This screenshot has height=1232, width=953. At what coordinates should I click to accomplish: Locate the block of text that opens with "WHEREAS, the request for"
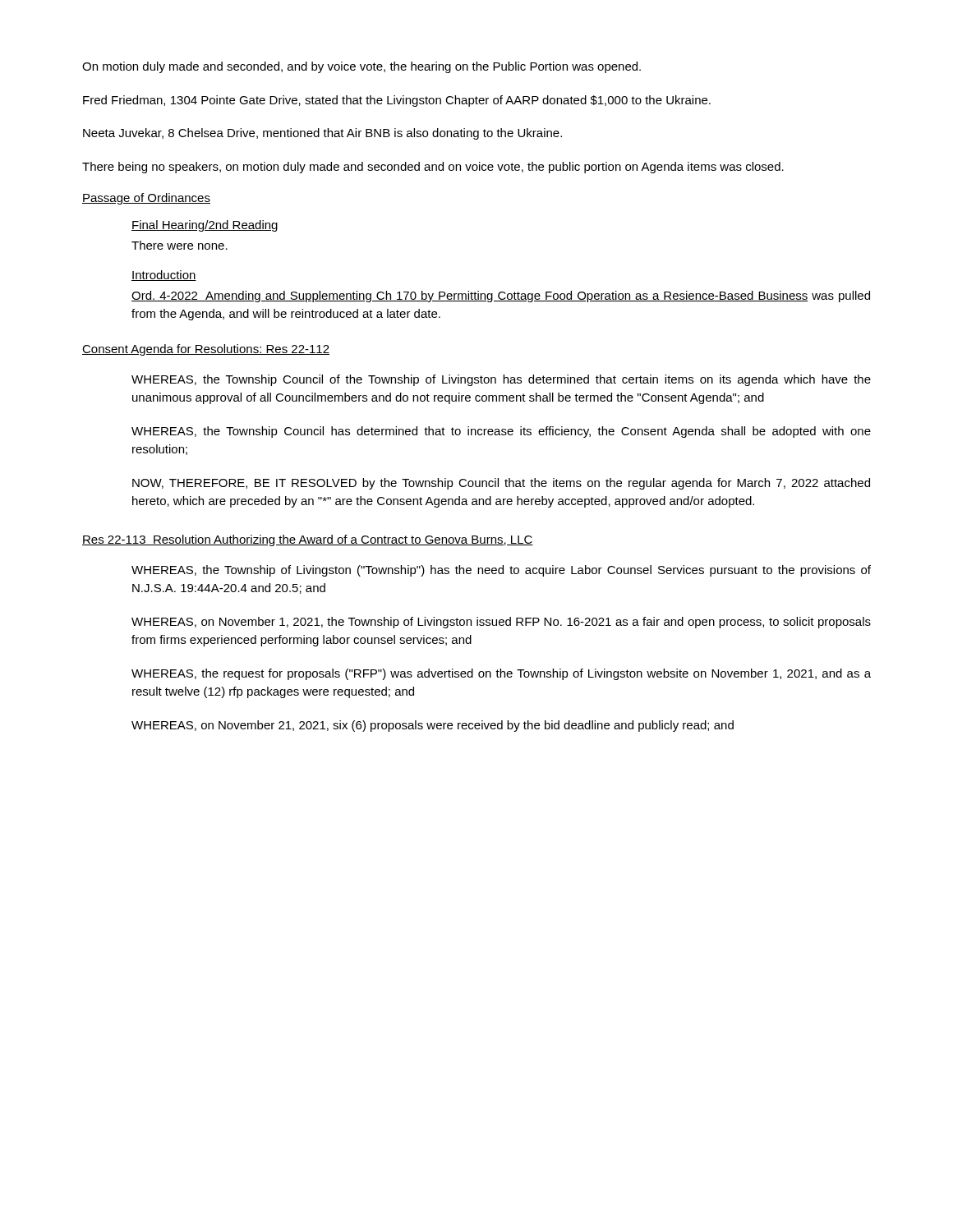pos(501,682)
